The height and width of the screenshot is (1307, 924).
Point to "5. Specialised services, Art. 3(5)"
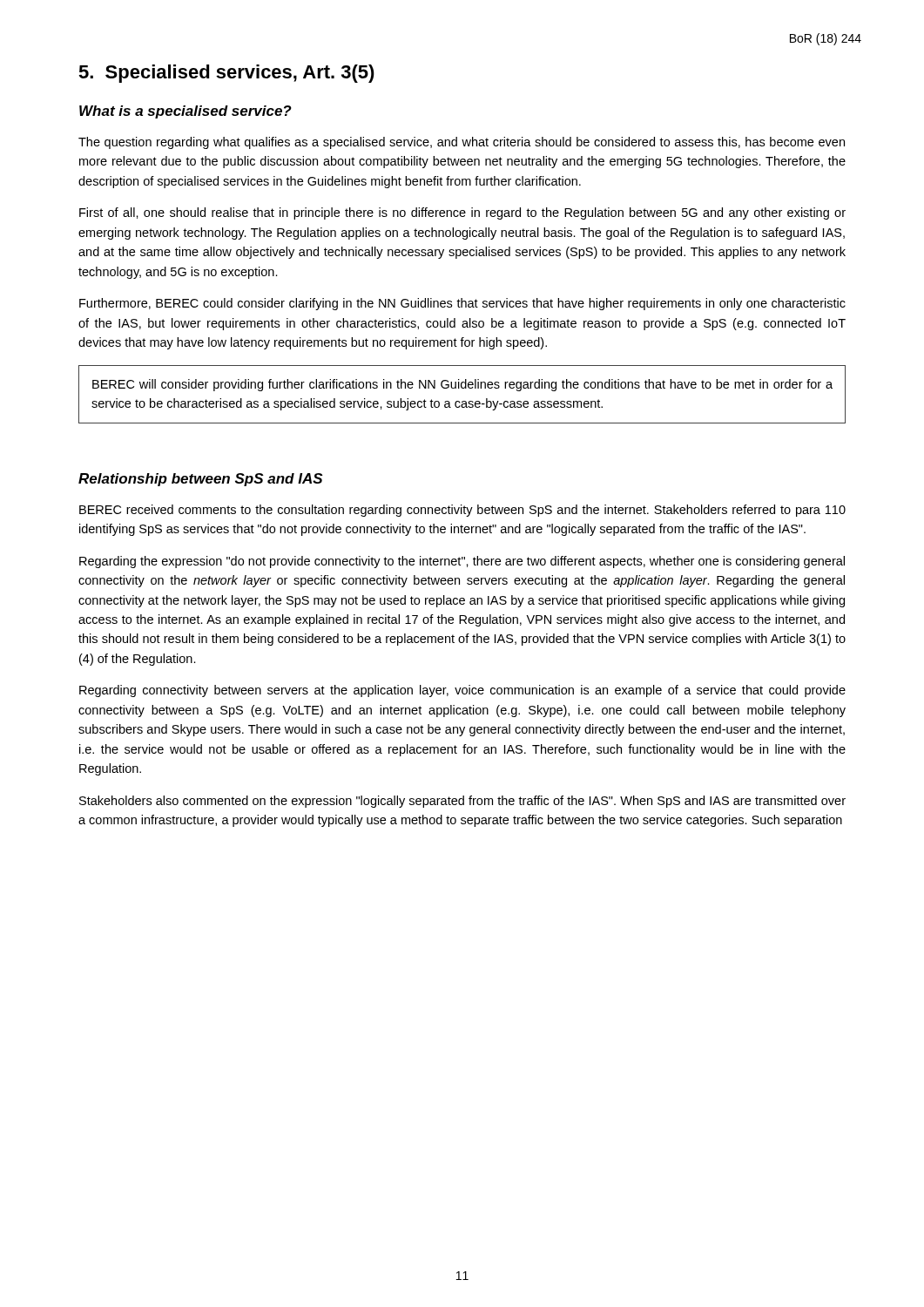click(227, 72)
